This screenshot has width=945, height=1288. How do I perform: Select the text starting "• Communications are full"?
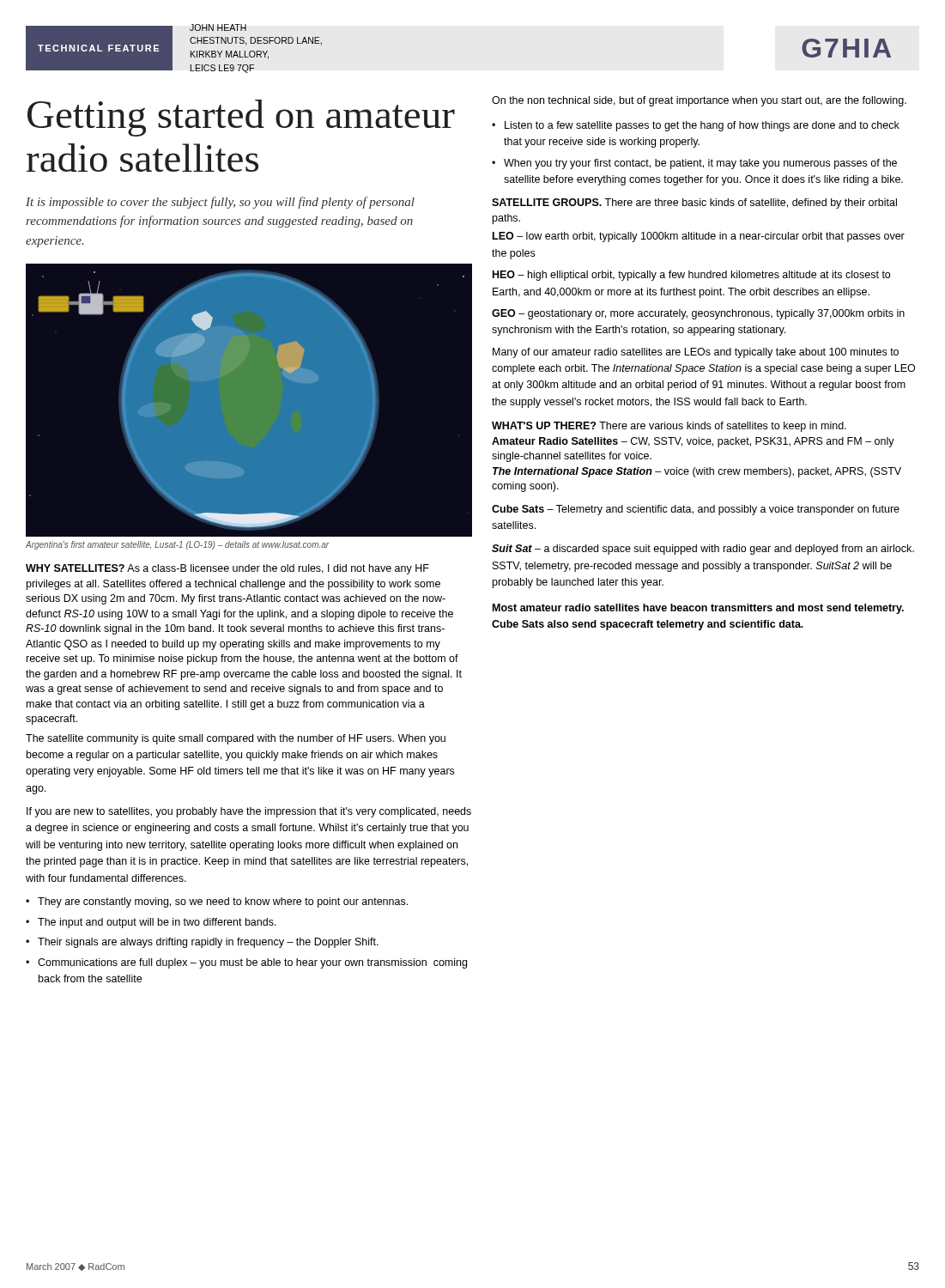(247, 970)
